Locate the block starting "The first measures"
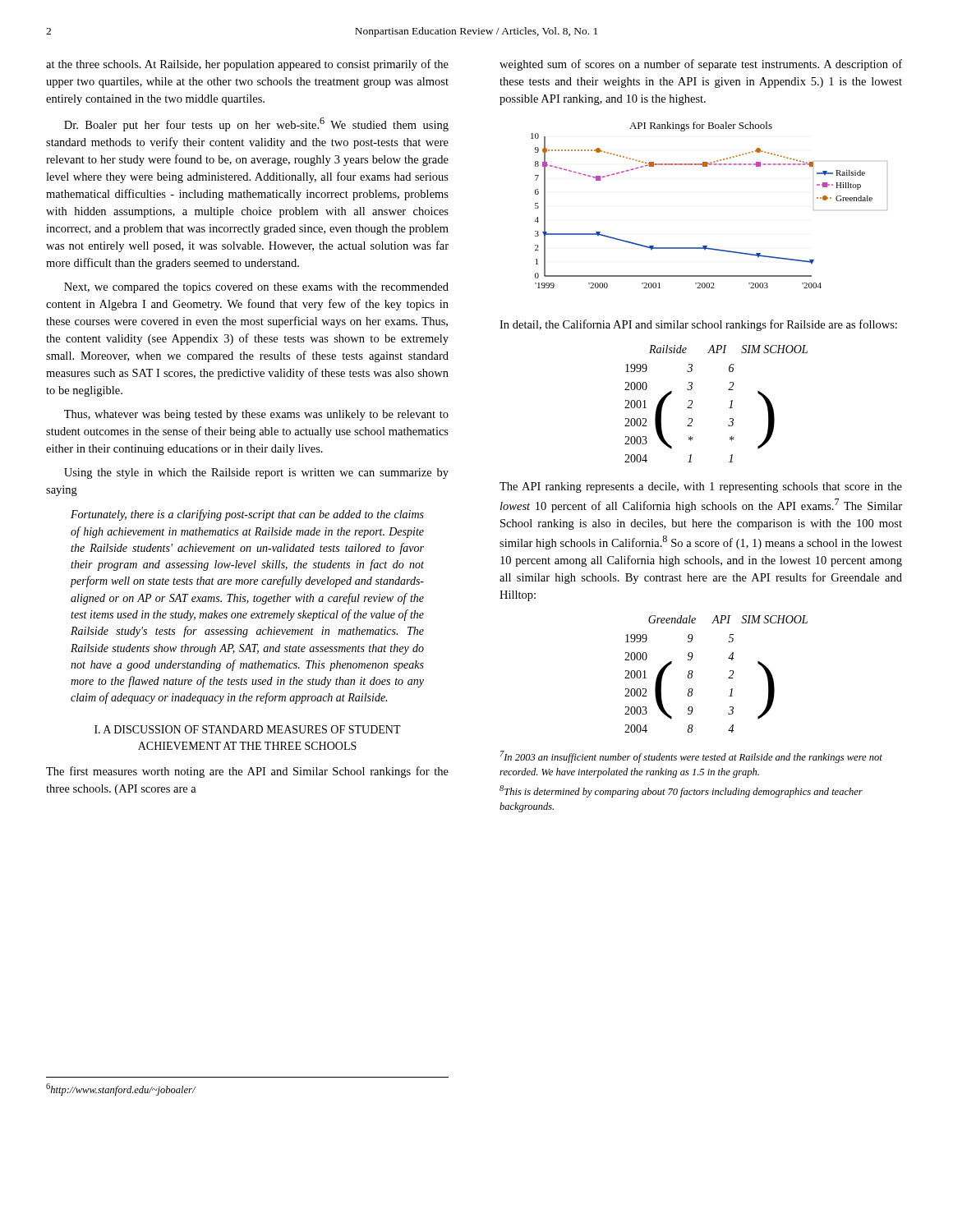 coord(247,781)
